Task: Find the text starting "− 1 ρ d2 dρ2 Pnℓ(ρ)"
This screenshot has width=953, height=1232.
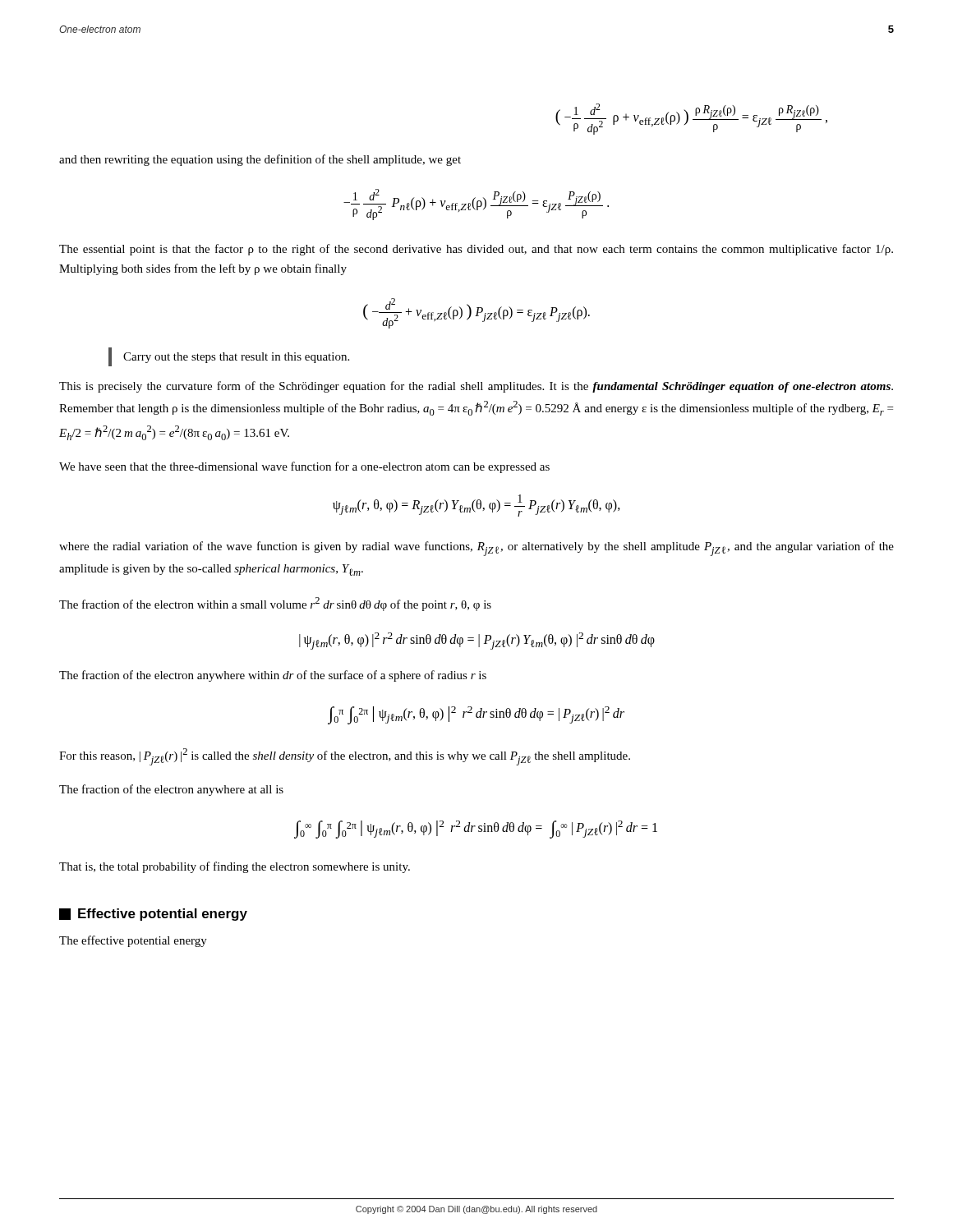Action: 476,204
